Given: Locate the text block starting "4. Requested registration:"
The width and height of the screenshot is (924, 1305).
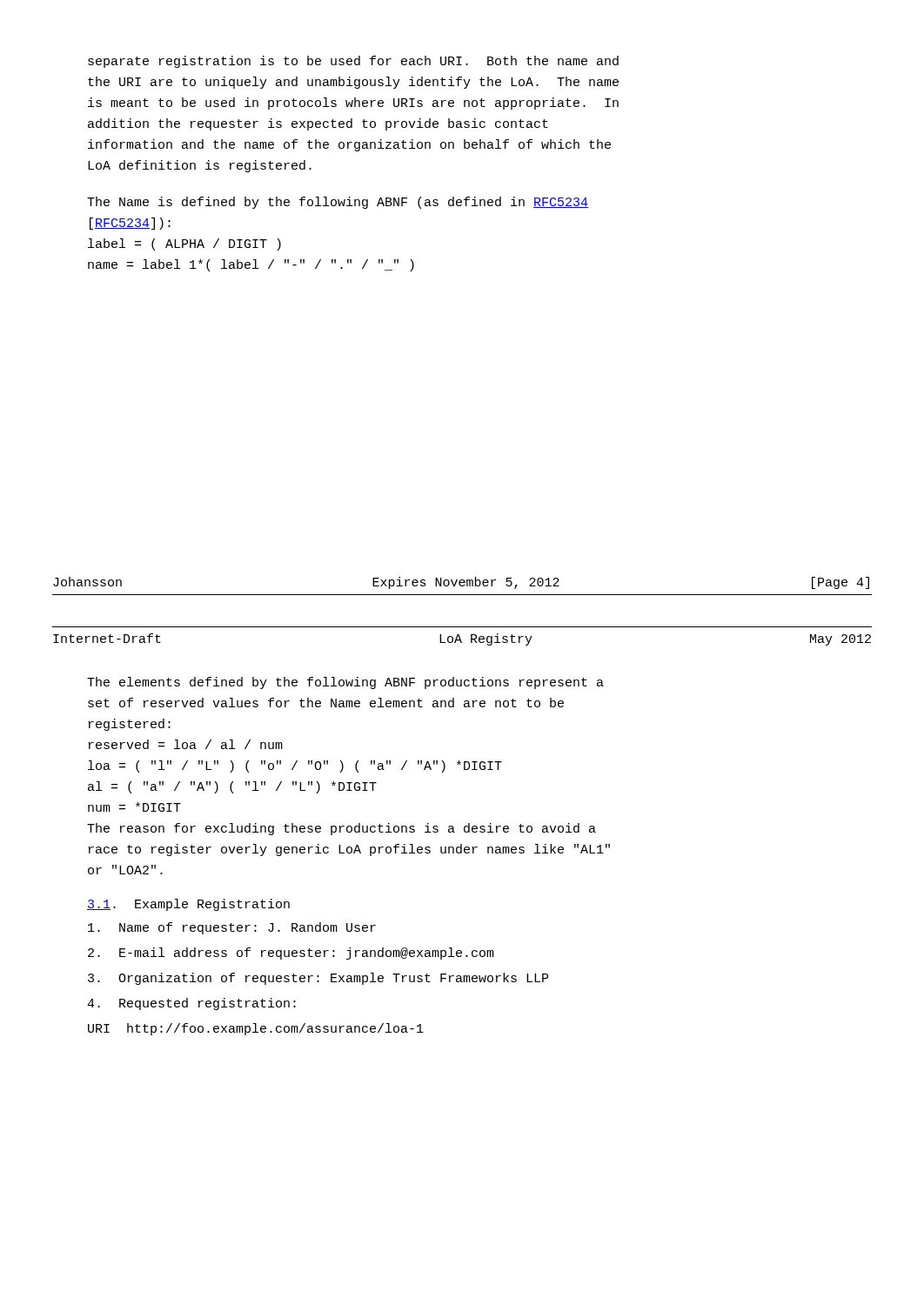Looking at the screenshot, I should click(x=193, y=1004).
